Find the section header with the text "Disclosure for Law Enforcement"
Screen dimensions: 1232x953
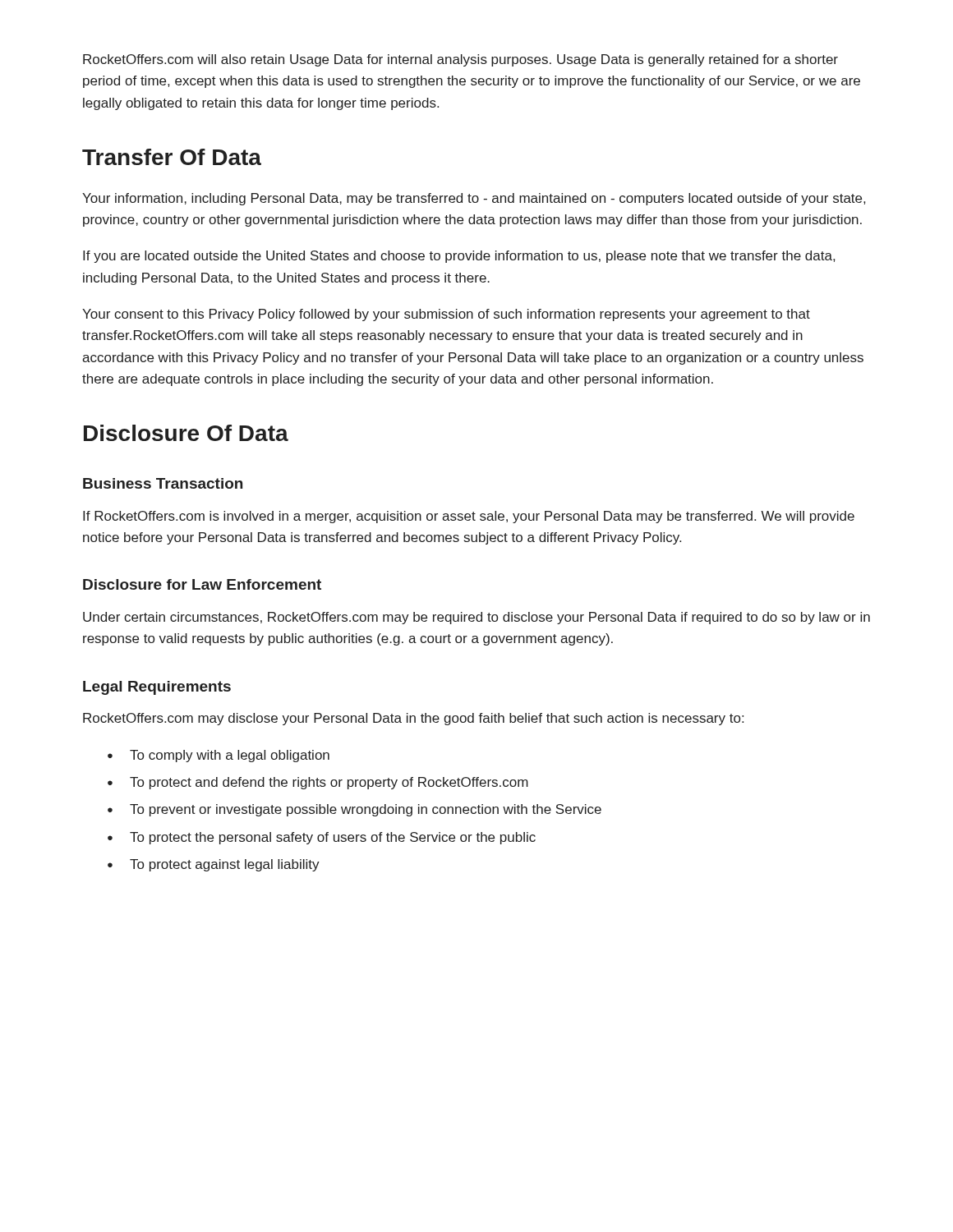click(x=202, y=585)
